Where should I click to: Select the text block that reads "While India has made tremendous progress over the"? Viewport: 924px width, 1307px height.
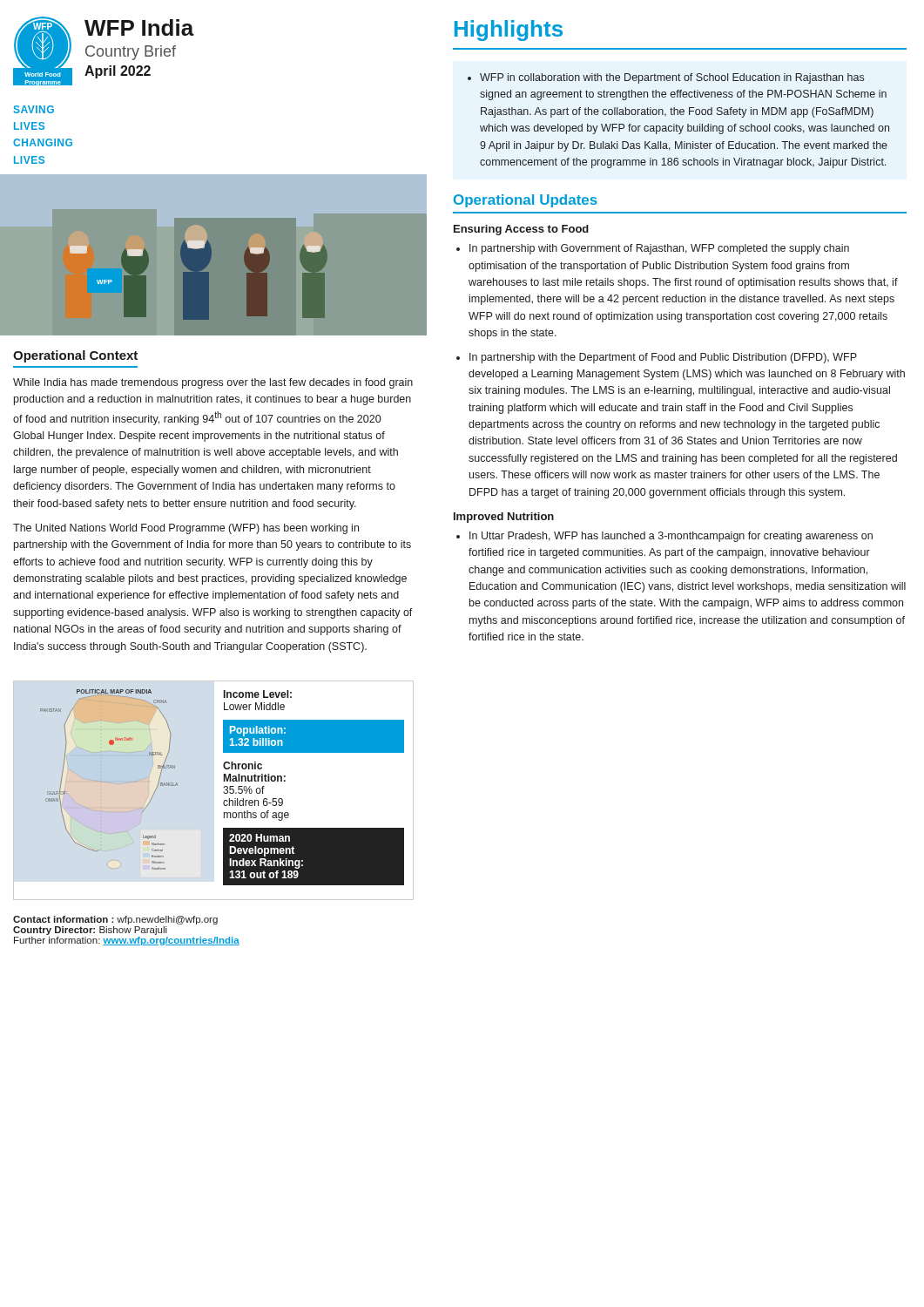coord(213,443)
